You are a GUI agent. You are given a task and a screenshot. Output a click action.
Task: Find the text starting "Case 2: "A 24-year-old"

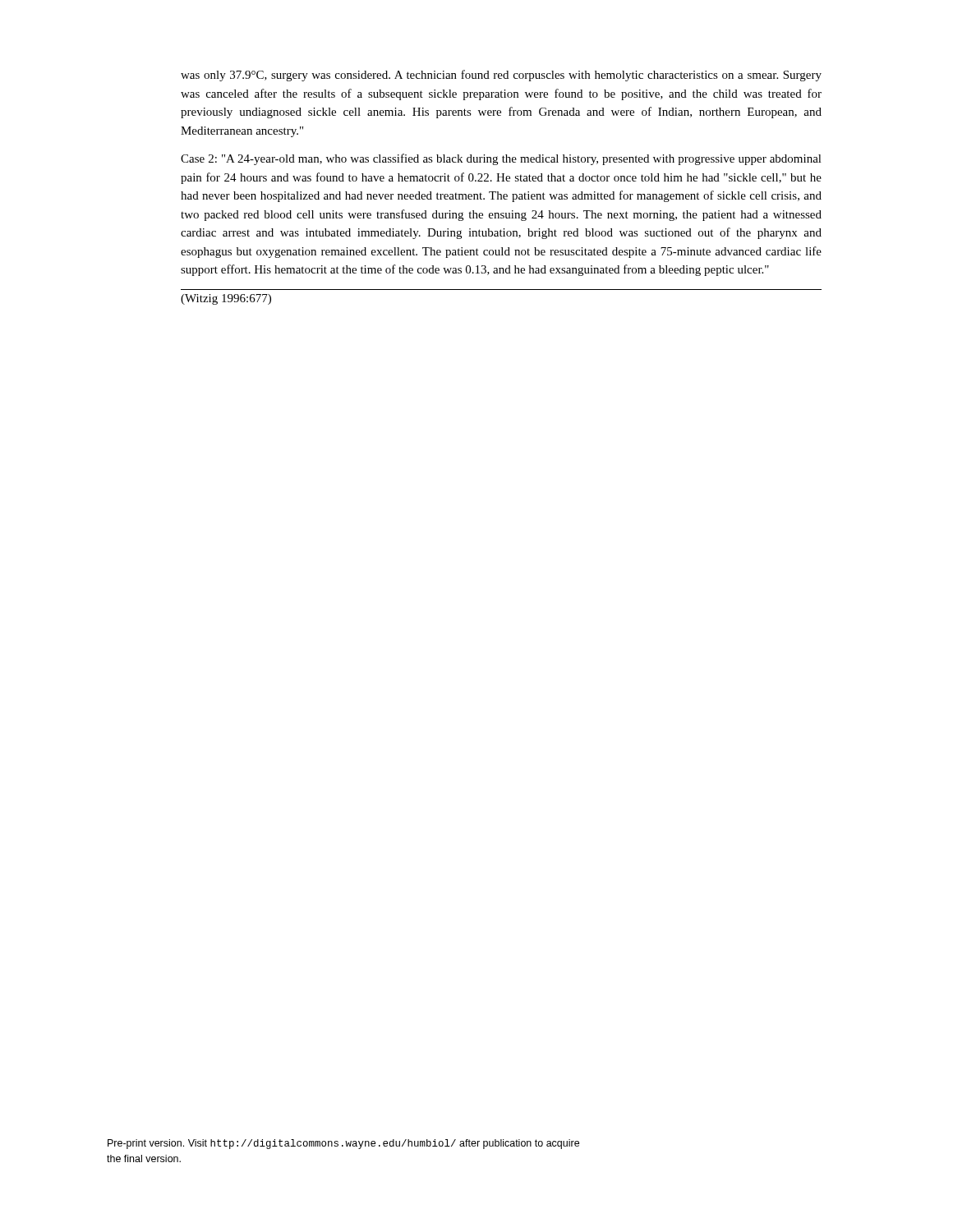[501, 214]
